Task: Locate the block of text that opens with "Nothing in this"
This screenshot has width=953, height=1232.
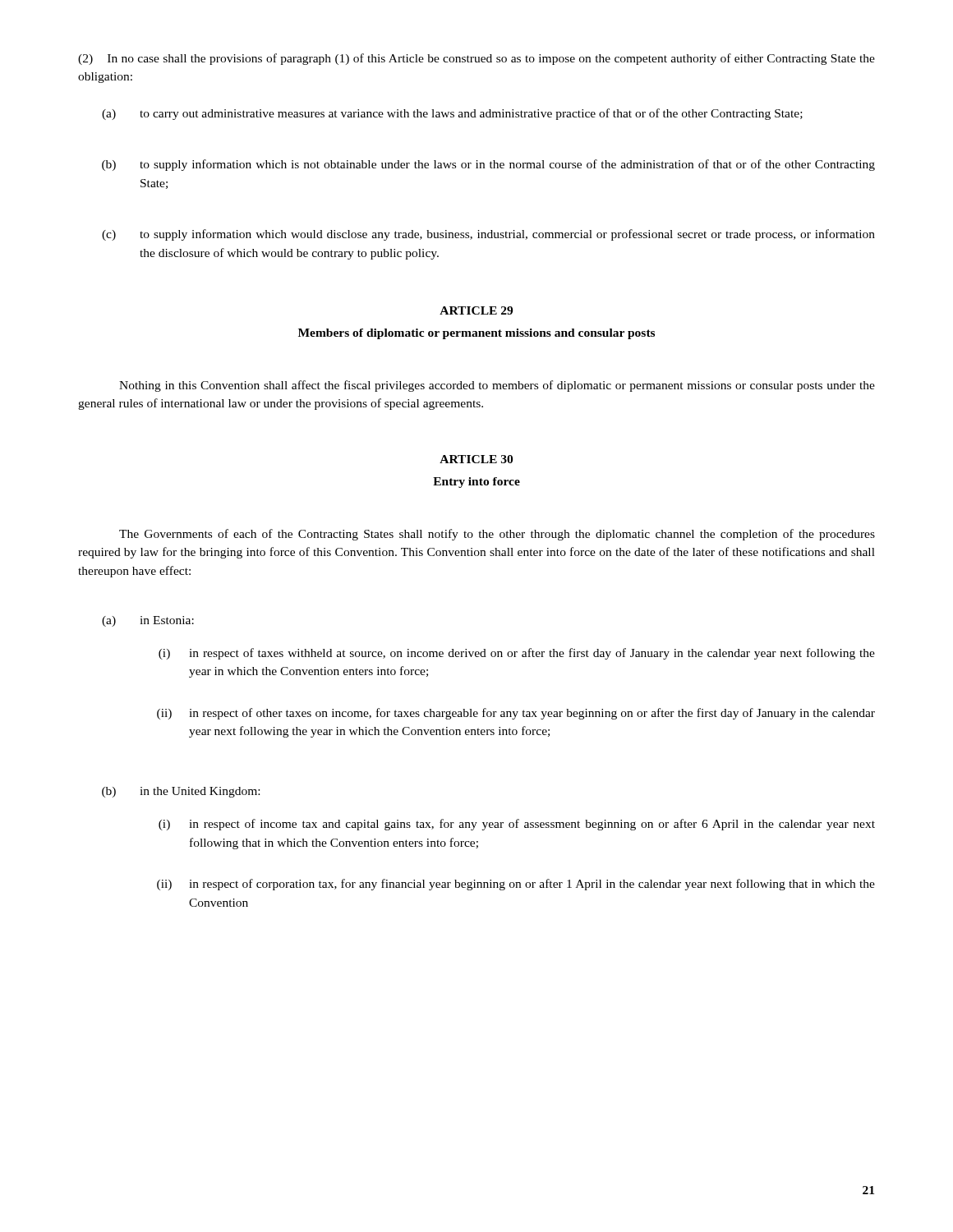Action: 476,394
